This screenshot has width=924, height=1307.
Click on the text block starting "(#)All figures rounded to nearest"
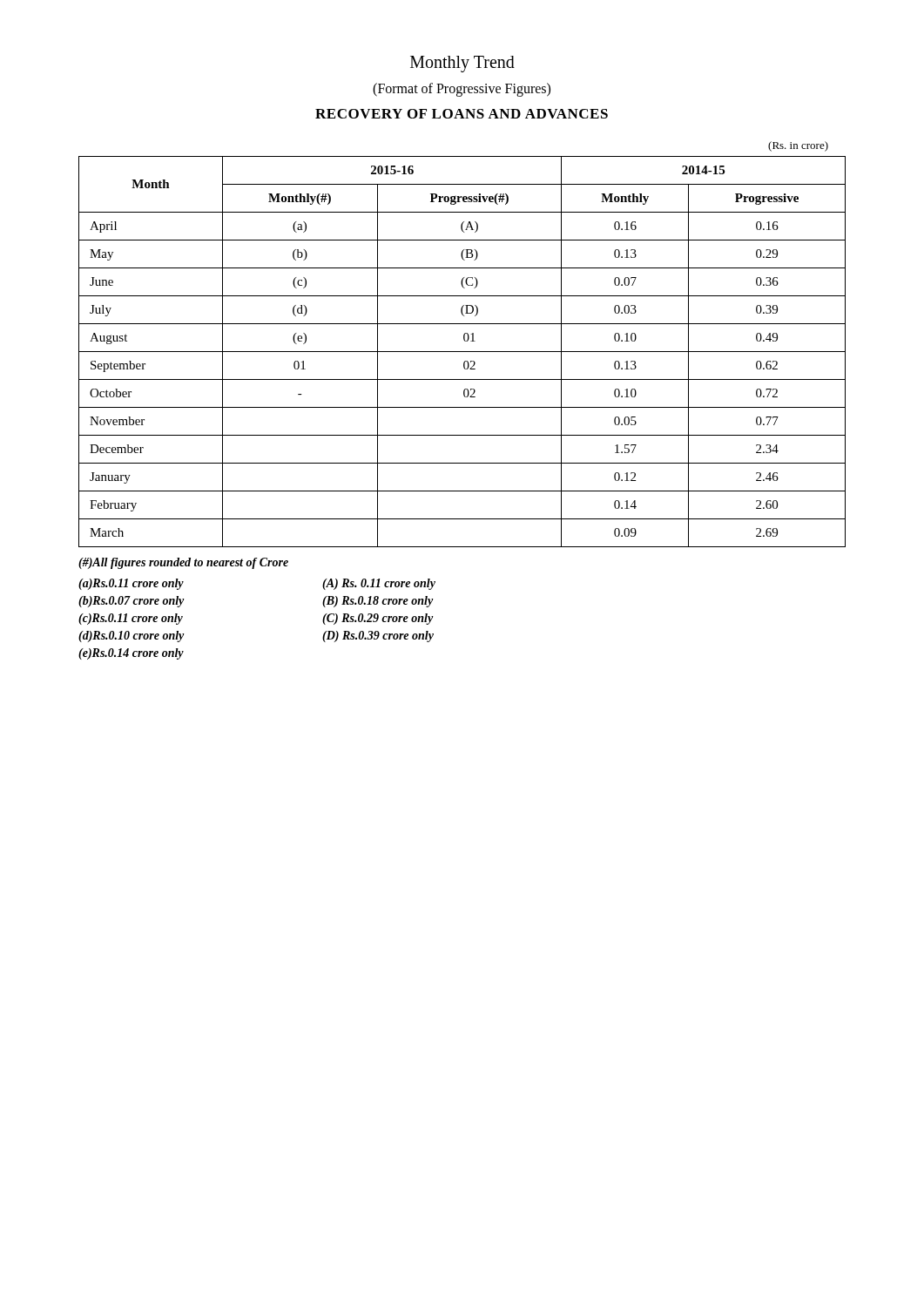(183, 562)
